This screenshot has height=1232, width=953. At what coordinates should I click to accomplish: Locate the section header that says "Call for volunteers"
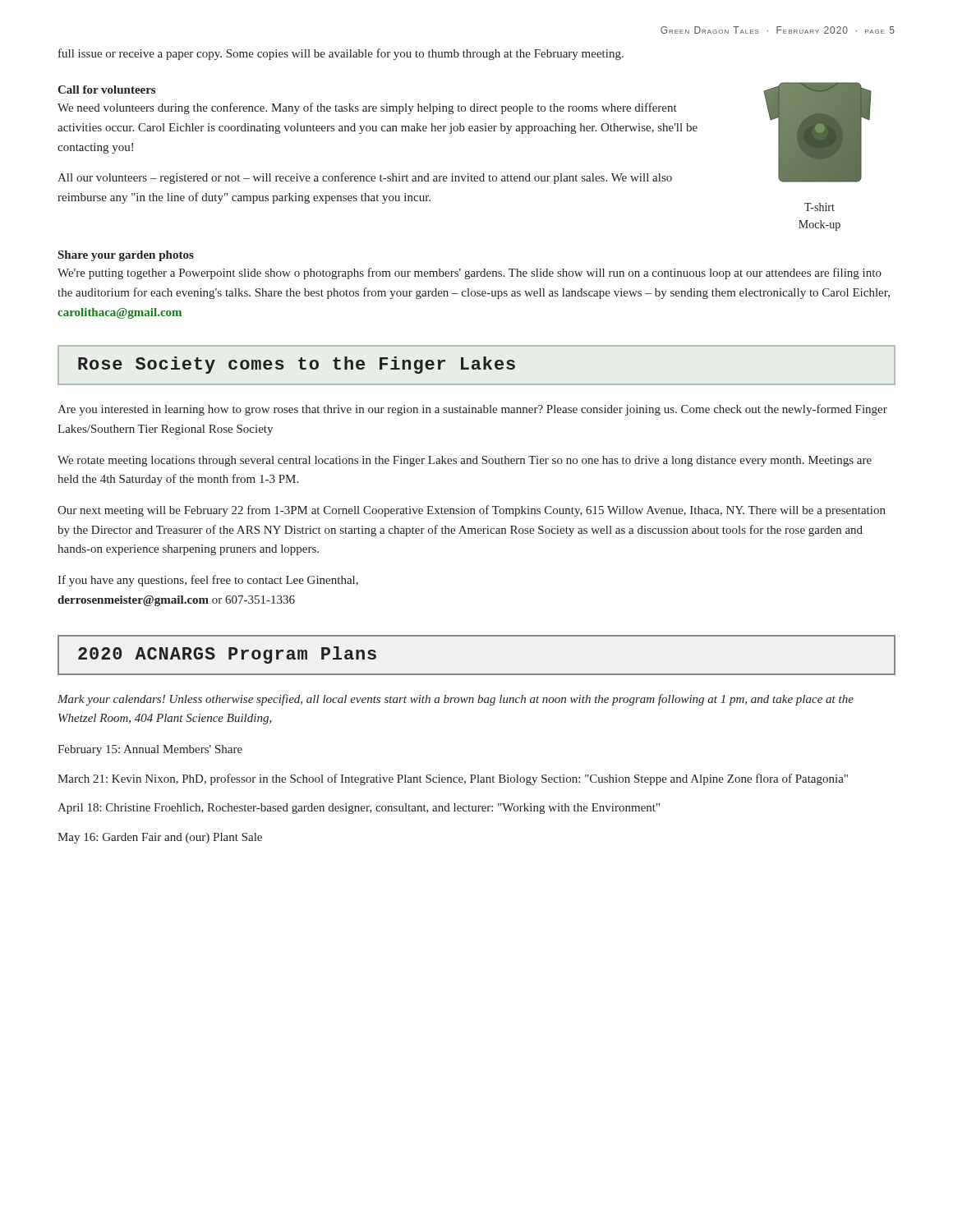[x=107, y=90]
